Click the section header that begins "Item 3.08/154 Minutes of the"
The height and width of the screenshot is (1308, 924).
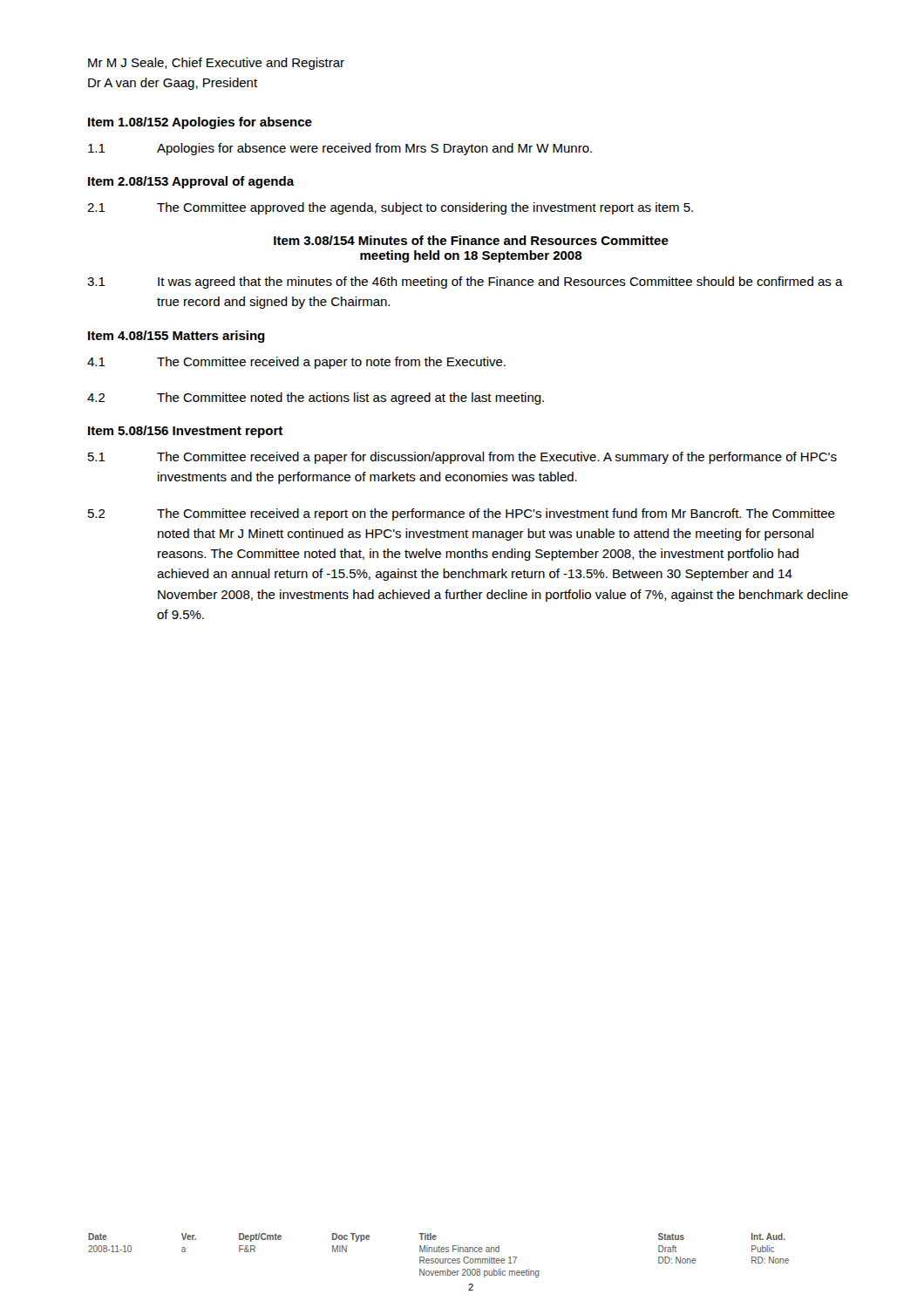(x=471, y=248)
